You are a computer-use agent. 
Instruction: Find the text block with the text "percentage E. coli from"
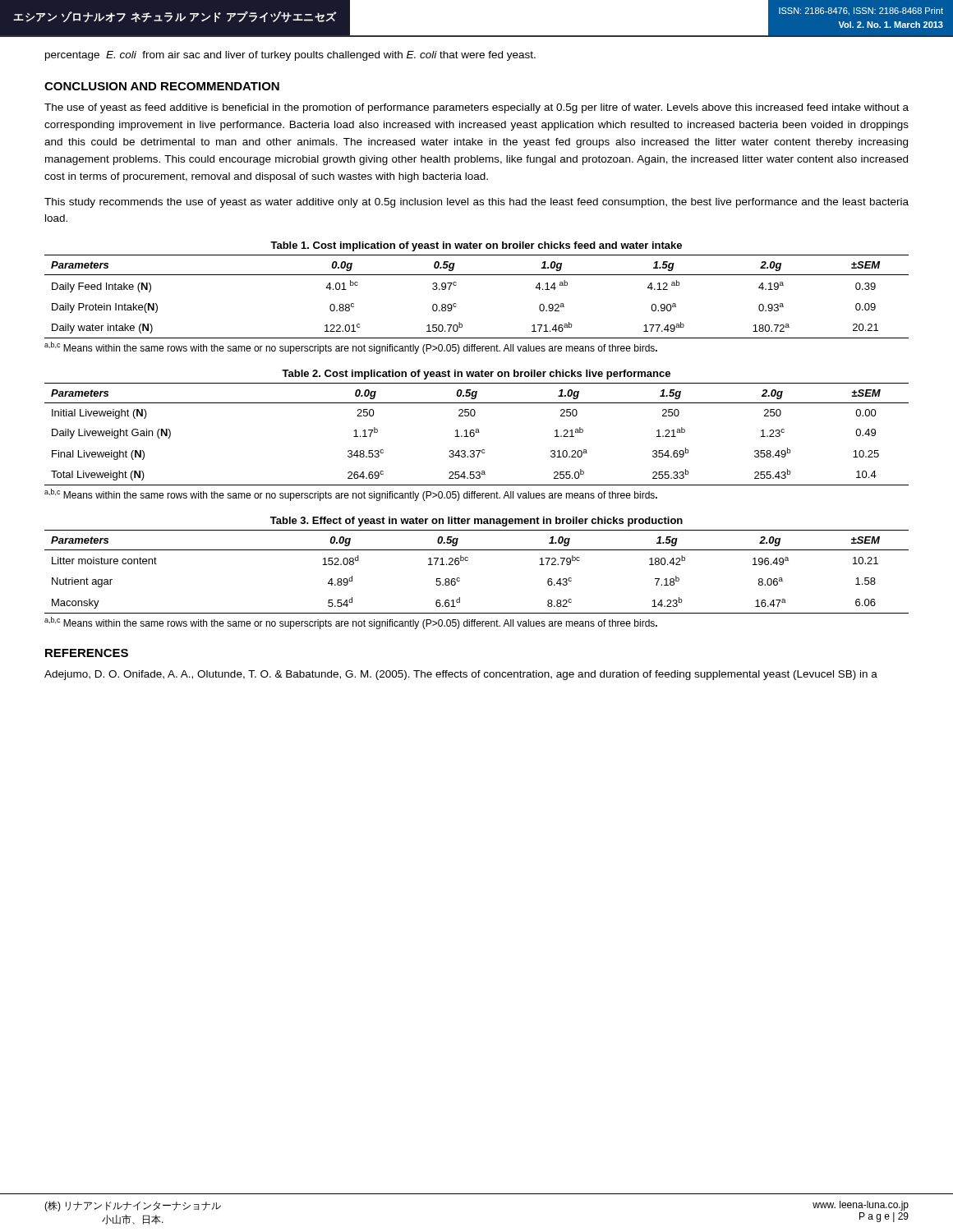click(290, 55)
